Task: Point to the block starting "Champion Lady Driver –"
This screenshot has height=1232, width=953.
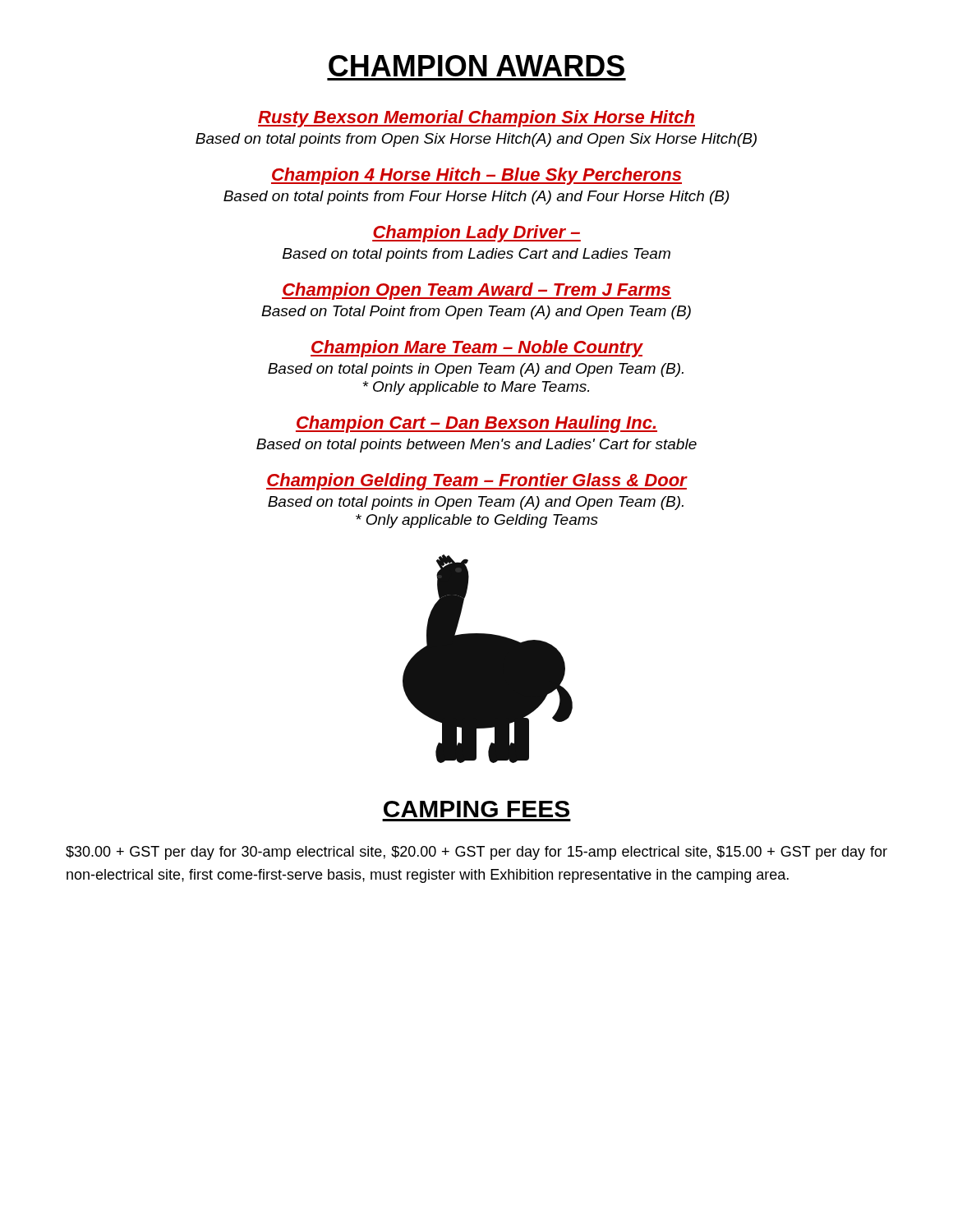Action: 476,242
